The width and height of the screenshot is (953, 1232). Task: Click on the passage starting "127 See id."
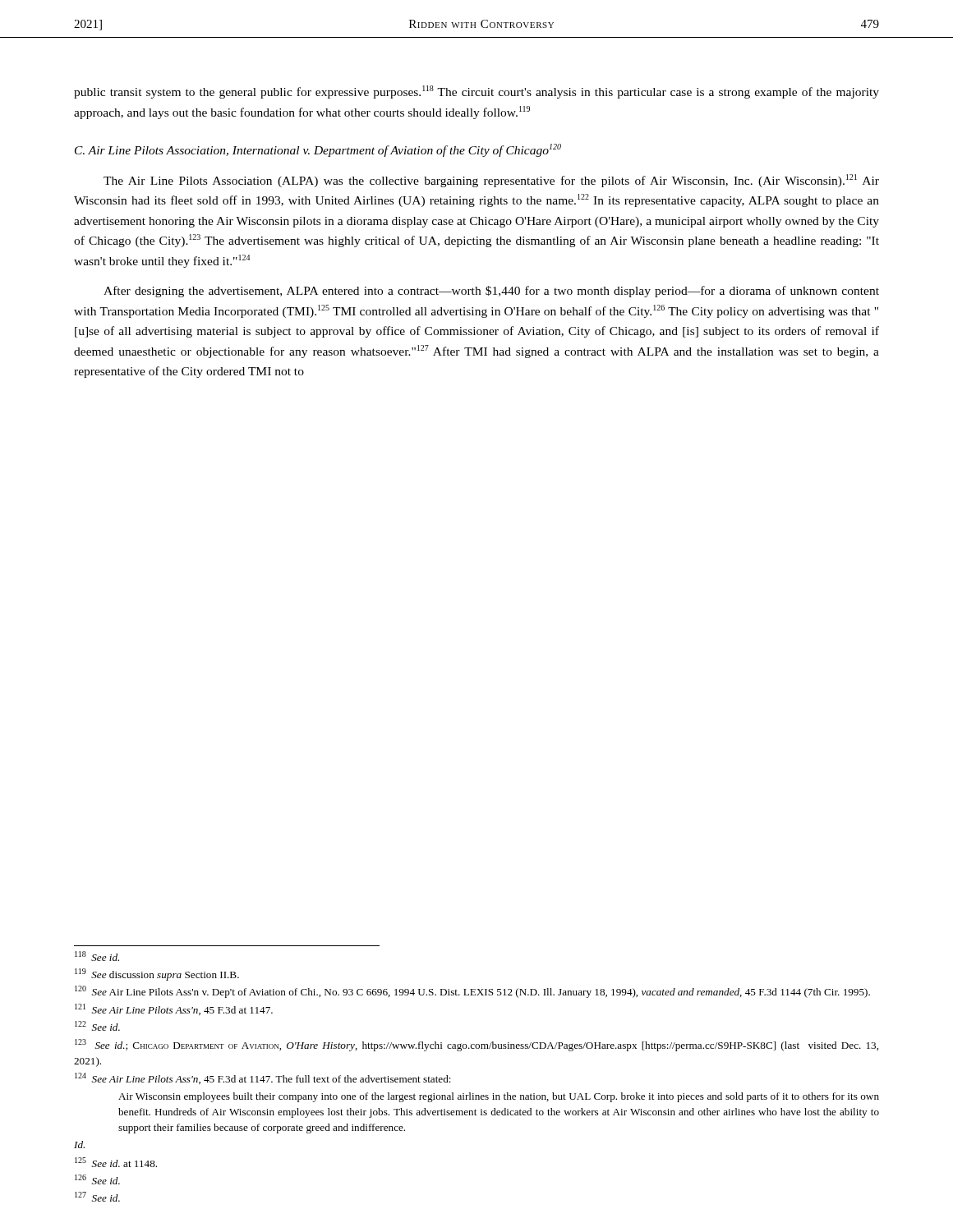[97, 1197]
